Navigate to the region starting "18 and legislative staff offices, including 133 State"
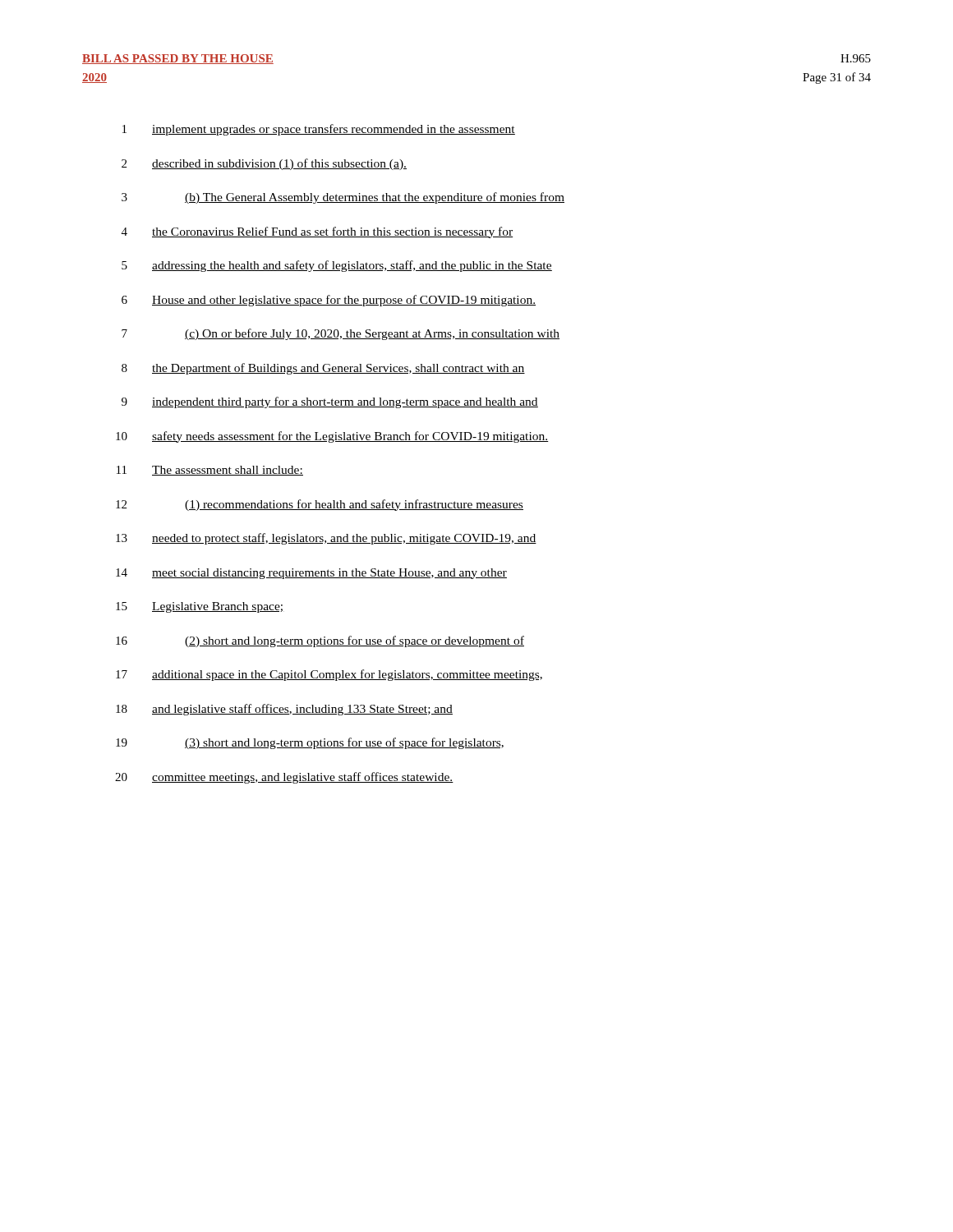This screenshot has width=953, height=1232. click(x=284, y=710)
